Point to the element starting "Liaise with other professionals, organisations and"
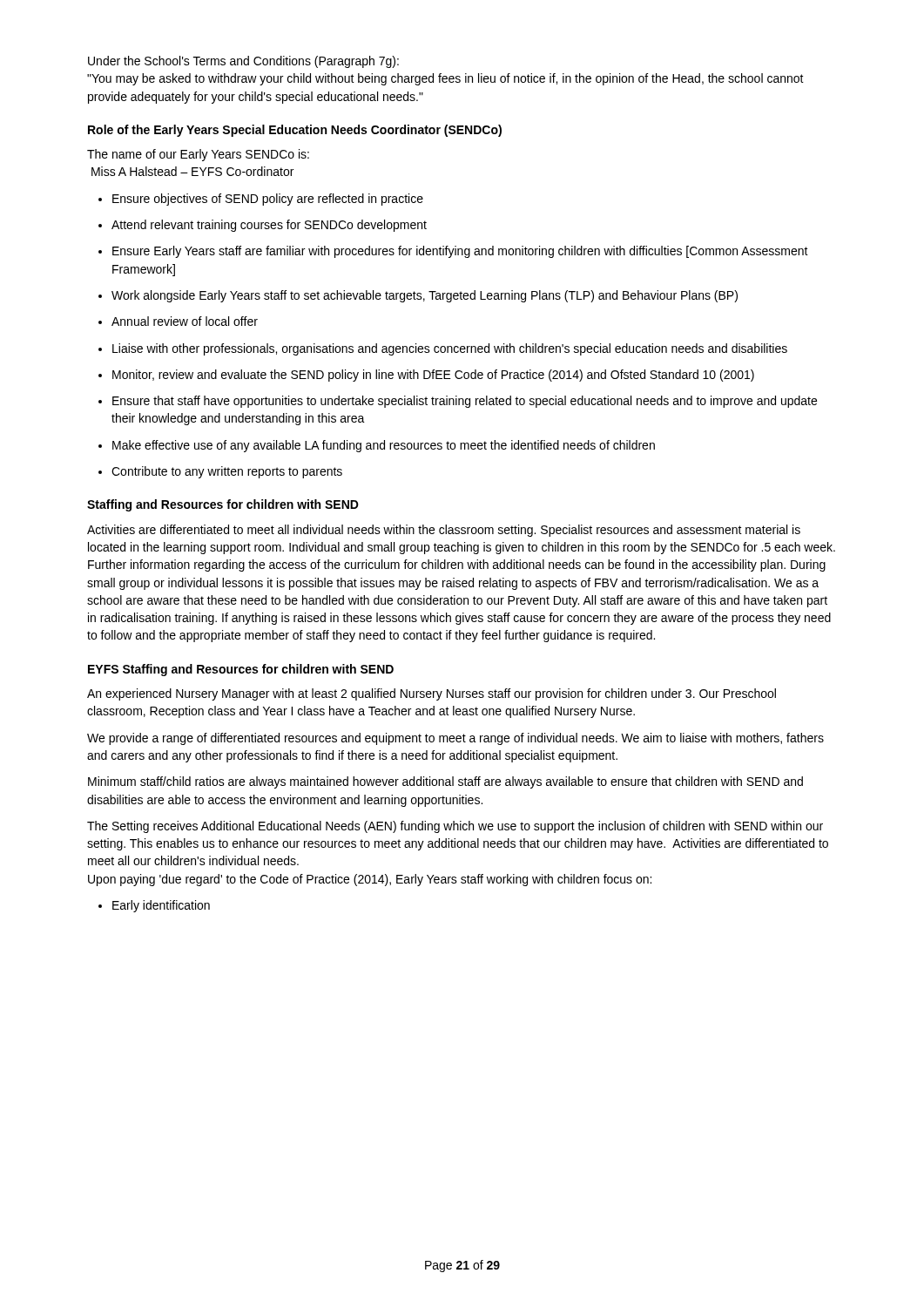This screenshot has width=924, height=1307. point(462,348)
